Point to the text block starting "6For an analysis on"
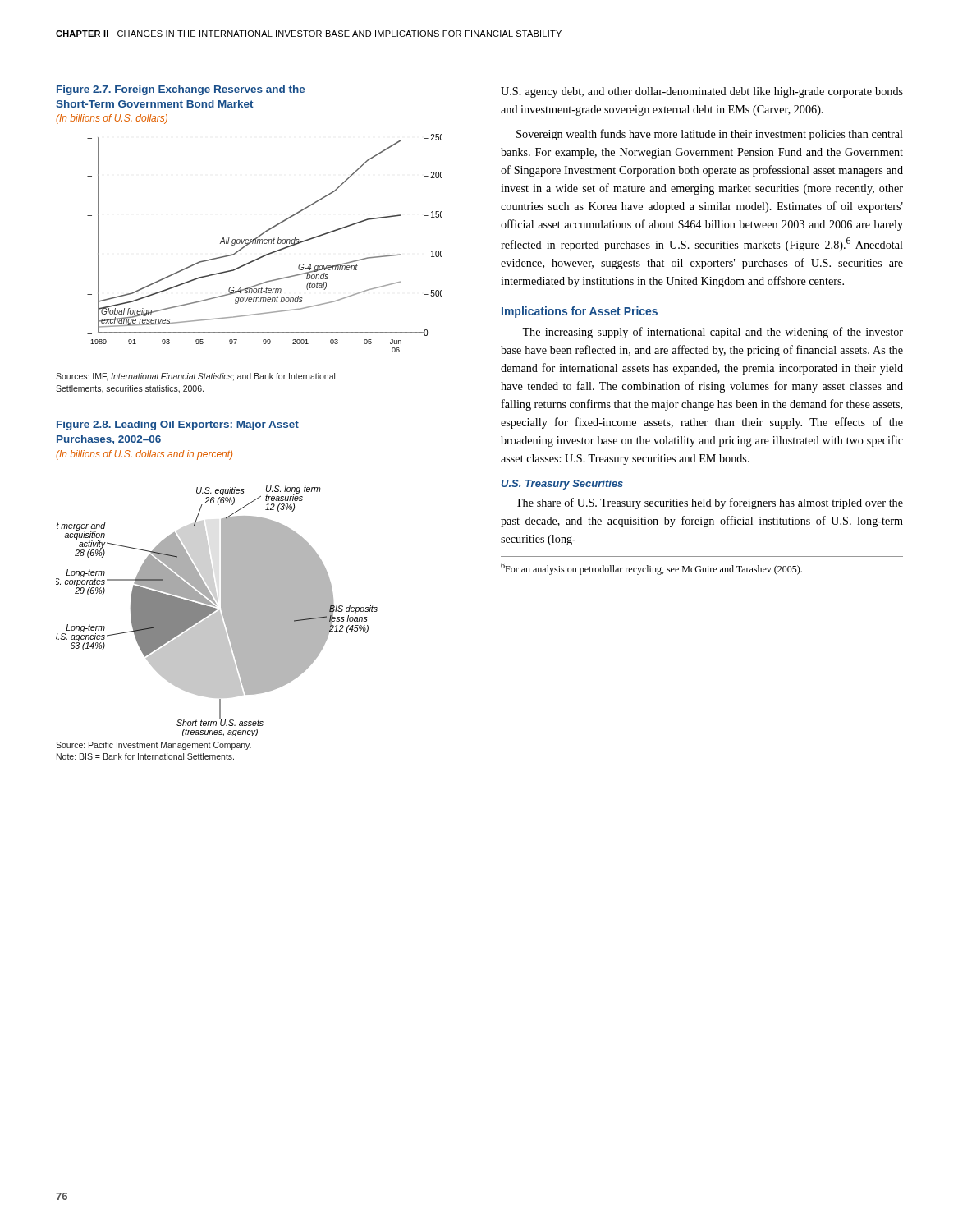 (x=652, y=568)
